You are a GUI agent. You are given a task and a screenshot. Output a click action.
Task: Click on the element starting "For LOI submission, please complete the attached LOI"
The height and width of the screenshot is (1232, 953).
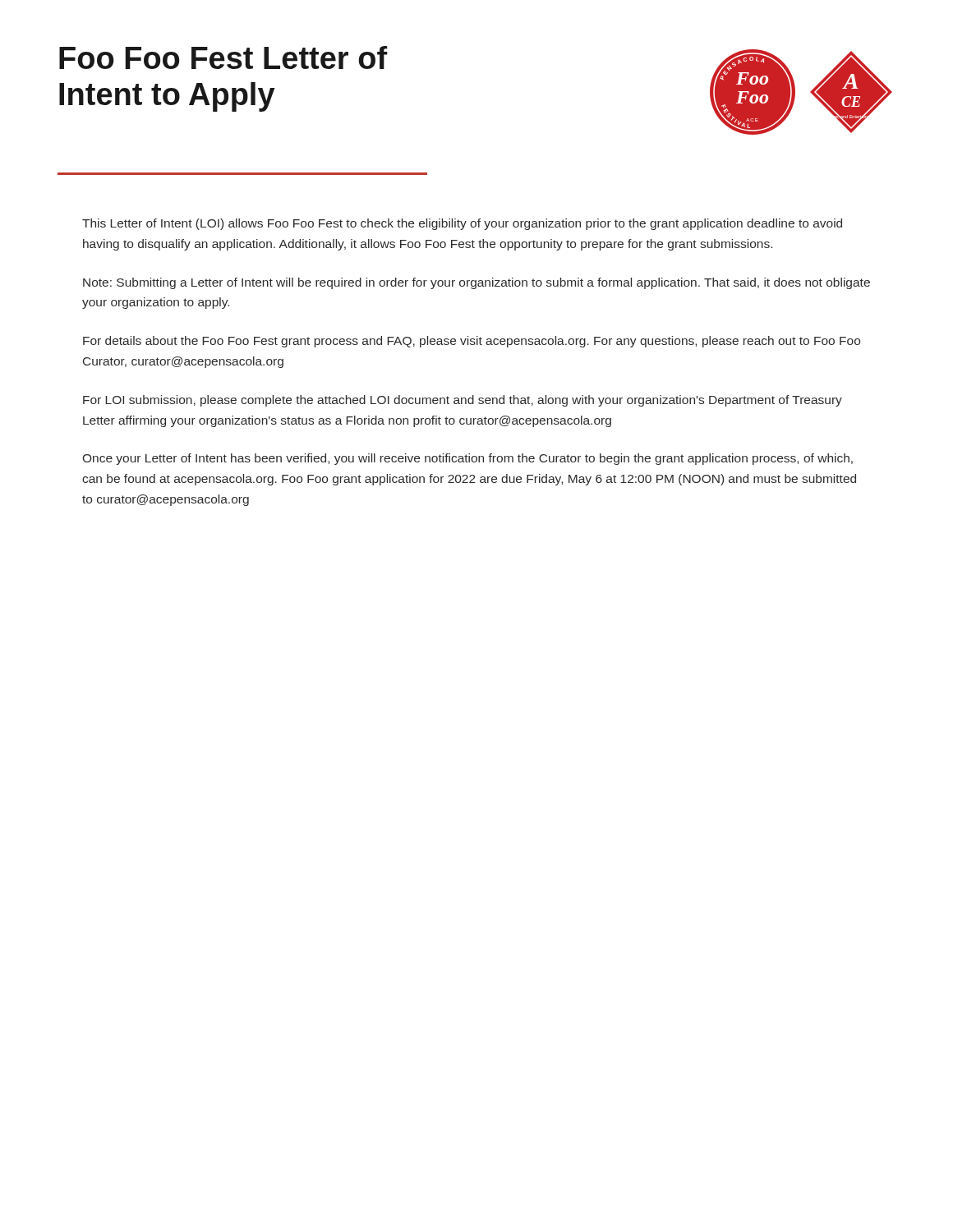click(462, 410)
